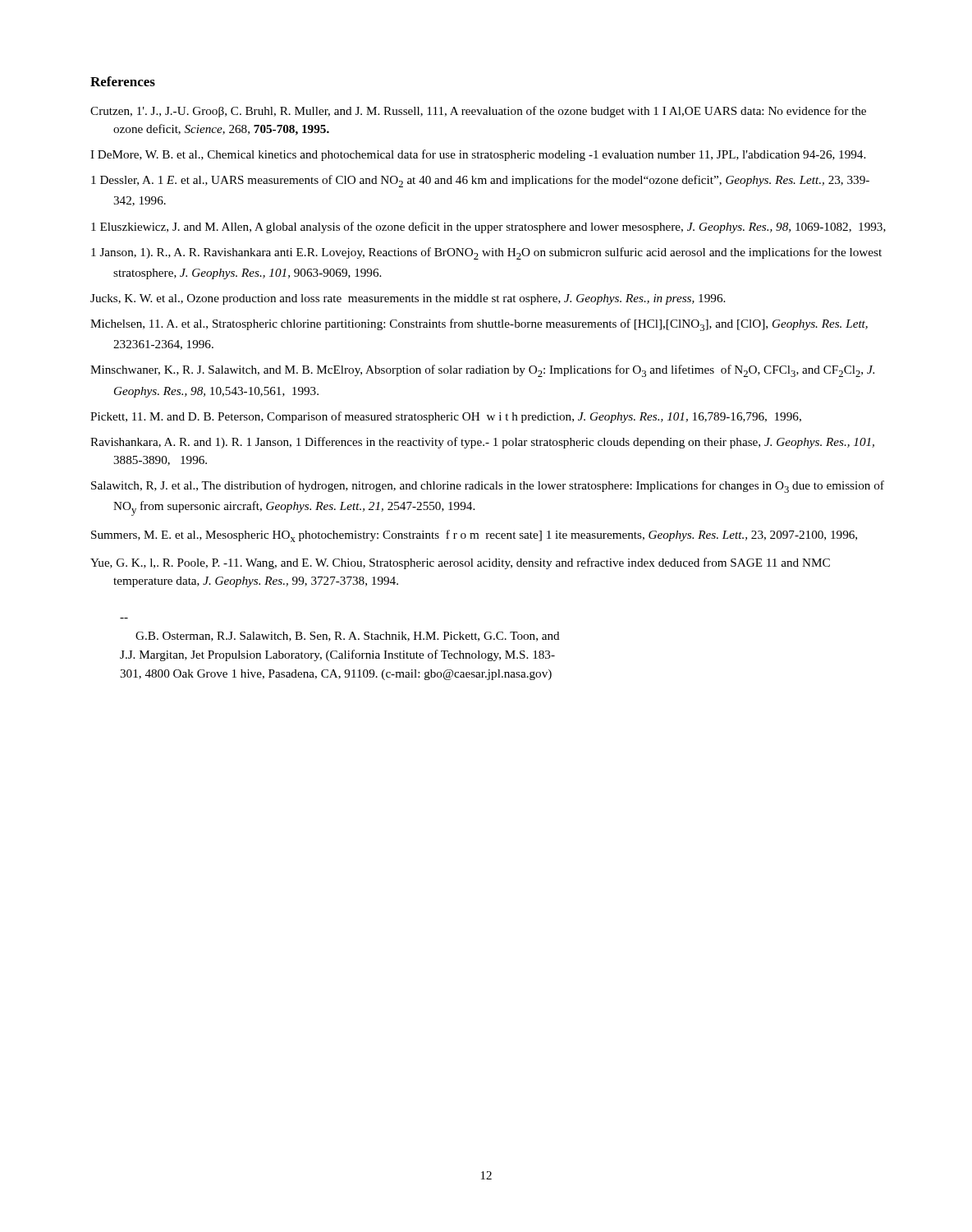The height and width of the screenshot is (1232, 972).
Task: Select the text starting "Crutzen, 1'. J., J.-U. Grooβ, C."
Action: point(478,120)
